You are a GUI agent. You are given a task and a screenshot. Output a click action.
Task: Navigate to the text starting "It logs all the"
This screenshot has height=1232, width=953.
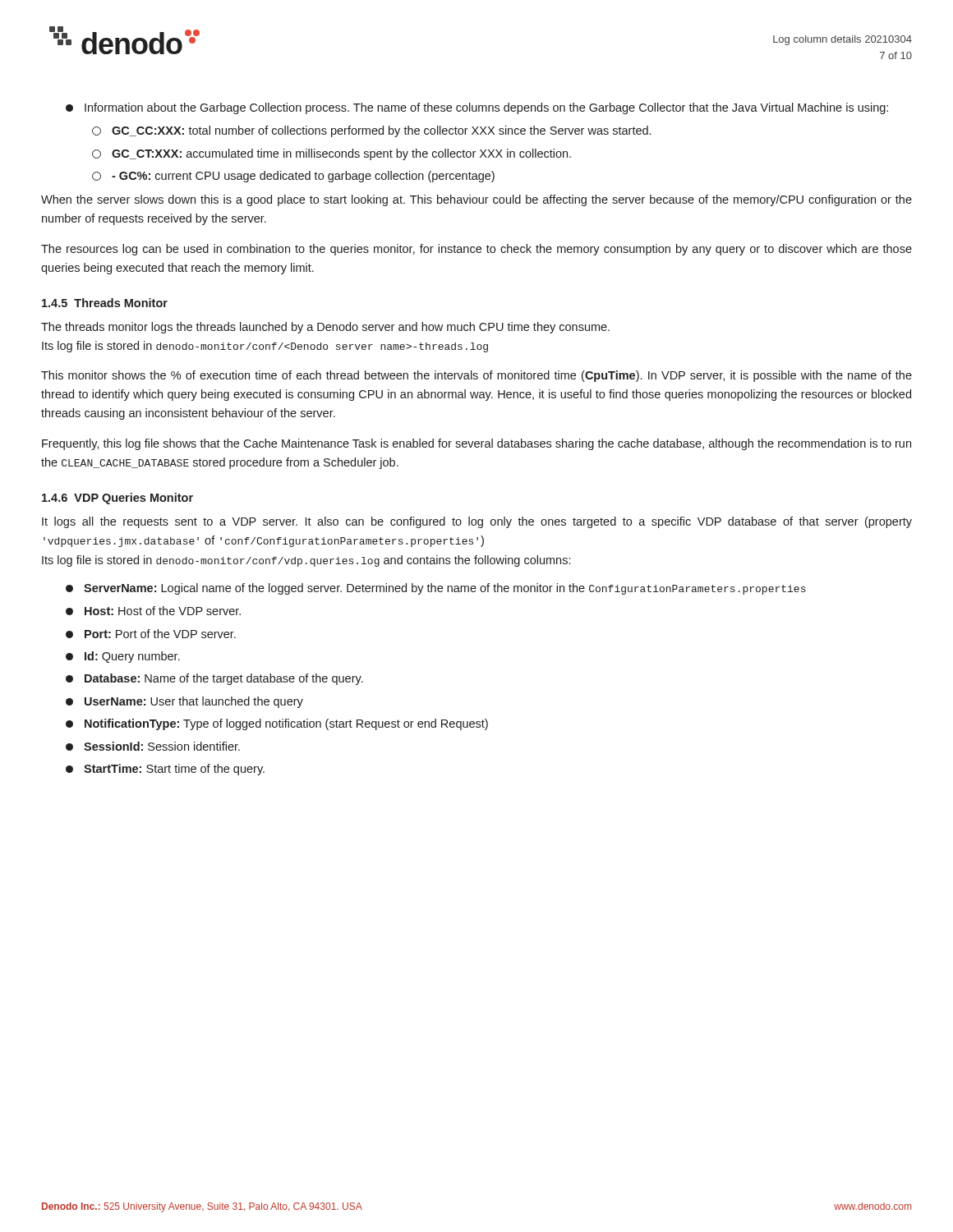(x=476, y=541)
